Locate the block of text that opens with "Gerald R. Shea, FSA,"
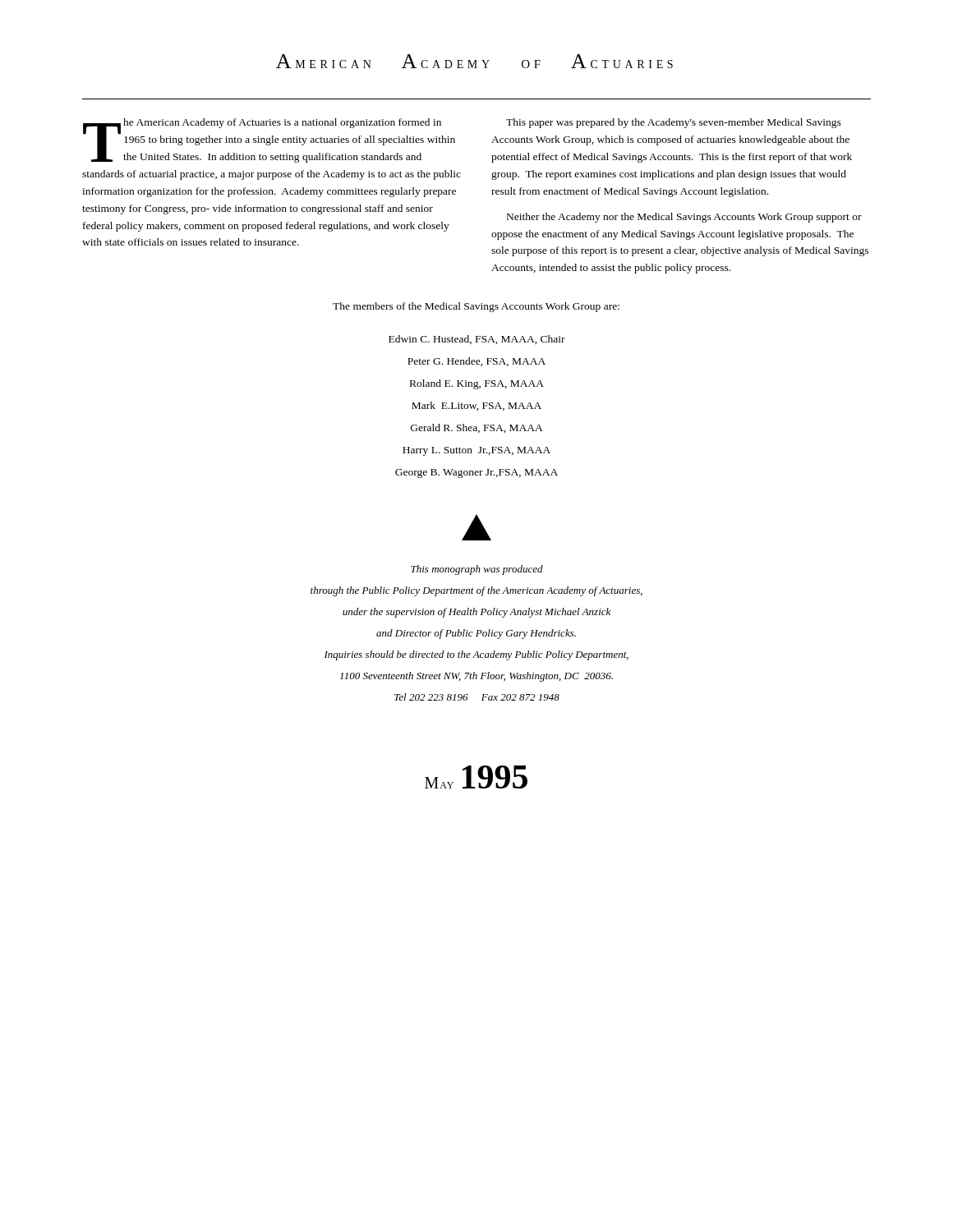953x1232 pixels. click(x=476, y=428)
